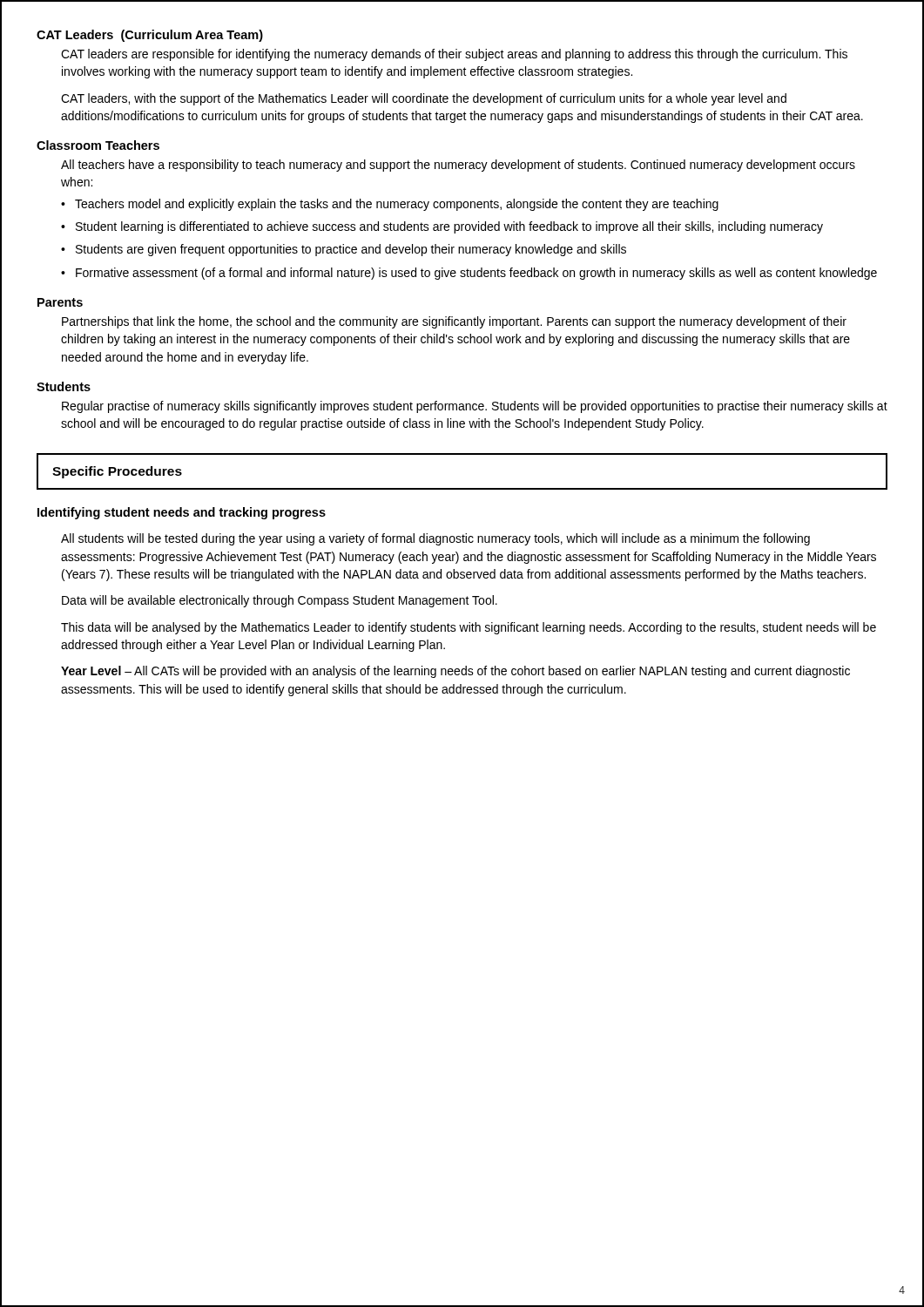
Task: Point to the element starting "Teachers model and explicitly explain the tasks"
Action: click(397, 204)
